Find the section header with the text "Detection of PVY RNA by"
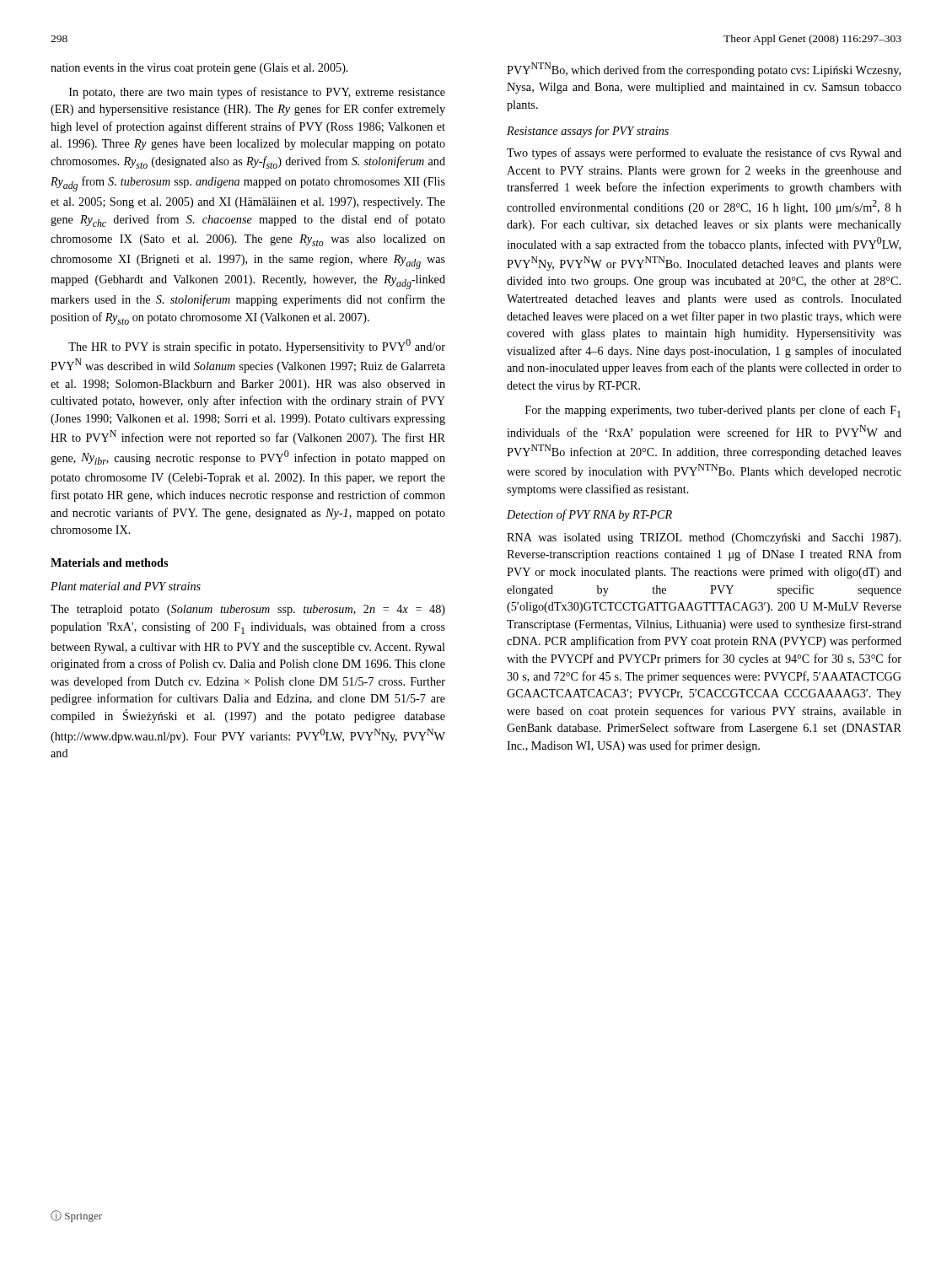 point(589,515)
